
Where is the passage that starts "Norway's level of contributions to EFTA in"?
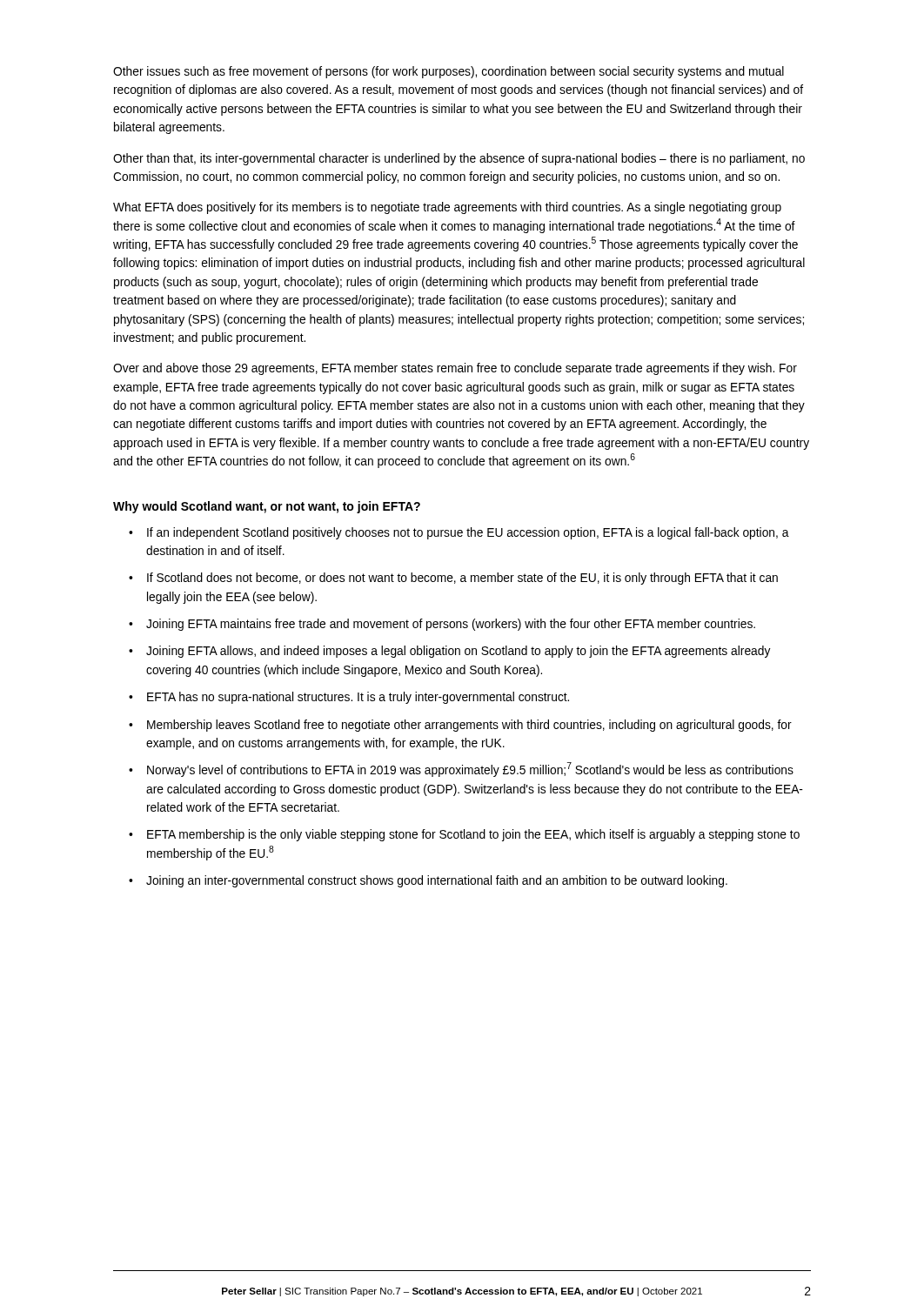click(x=475, y=788)
